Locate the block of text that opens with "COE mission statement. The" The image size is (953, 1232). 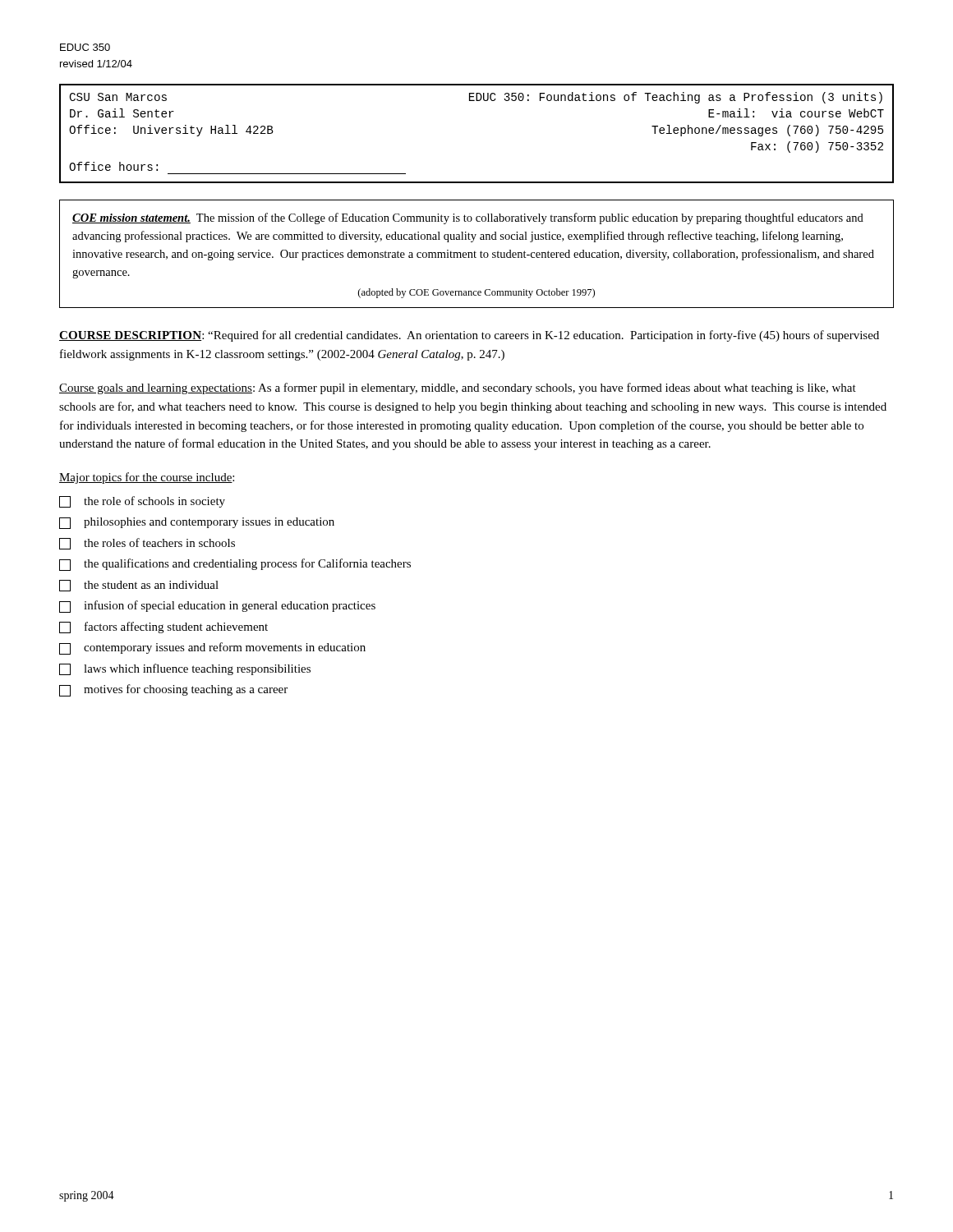(476, 256)
